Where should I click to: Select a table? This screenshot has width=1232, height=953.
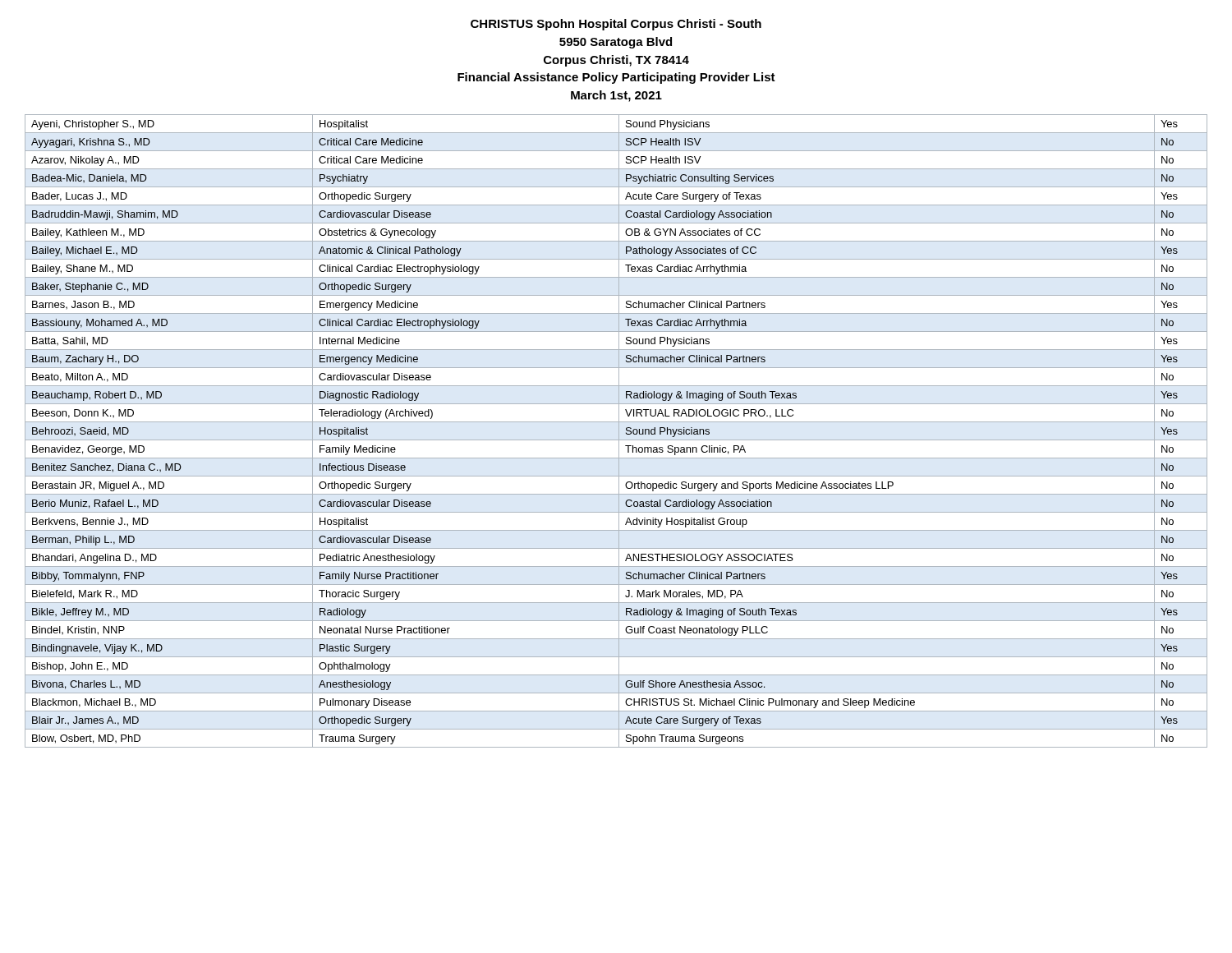pyautogui.click(x=616, y=431)
